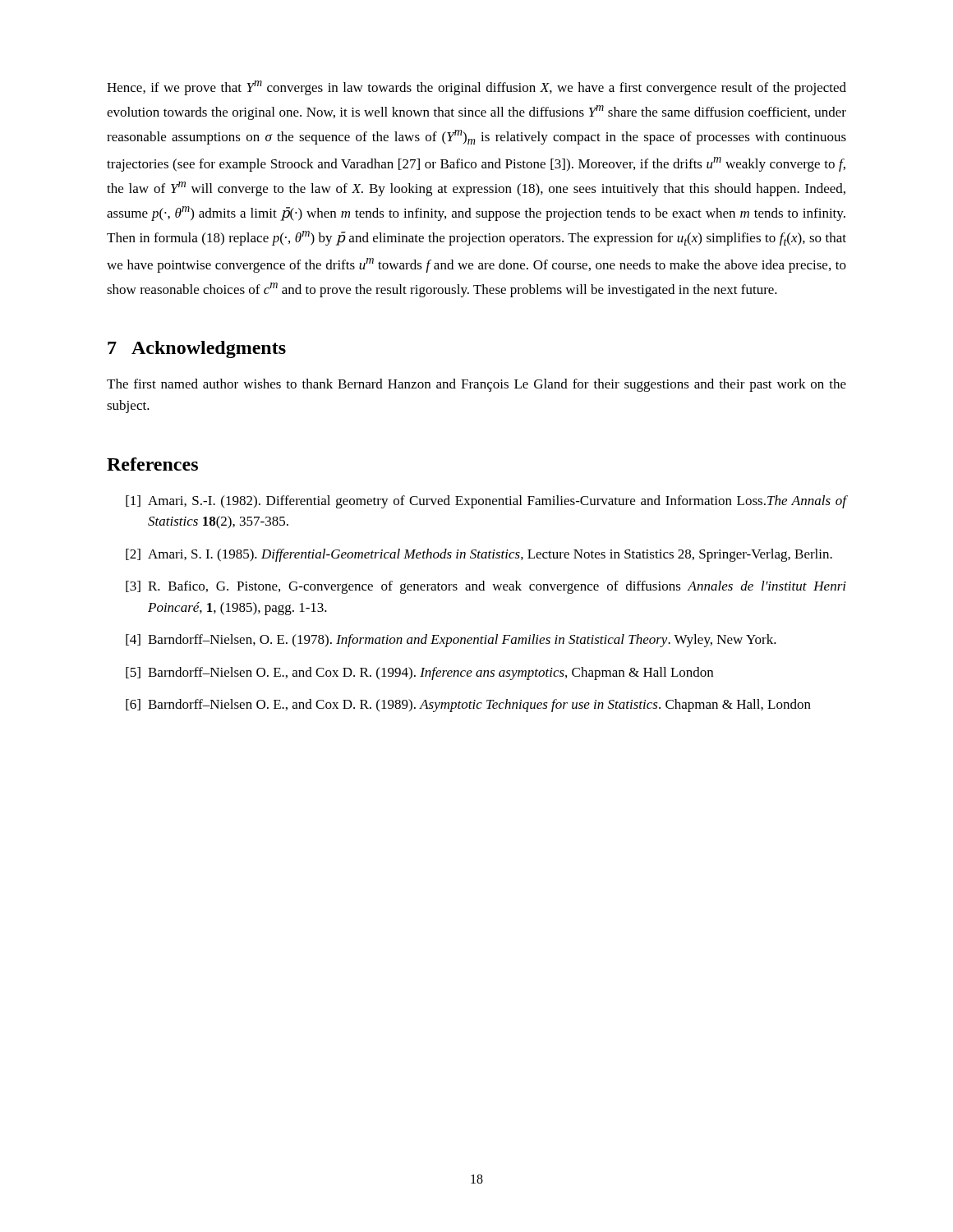Screen dimensions: 1232x953
Task: Navigate to the text block starting "[6] Barndorff–Nielsen O. E., and Cox"
Action: click(x=476, y=705)
